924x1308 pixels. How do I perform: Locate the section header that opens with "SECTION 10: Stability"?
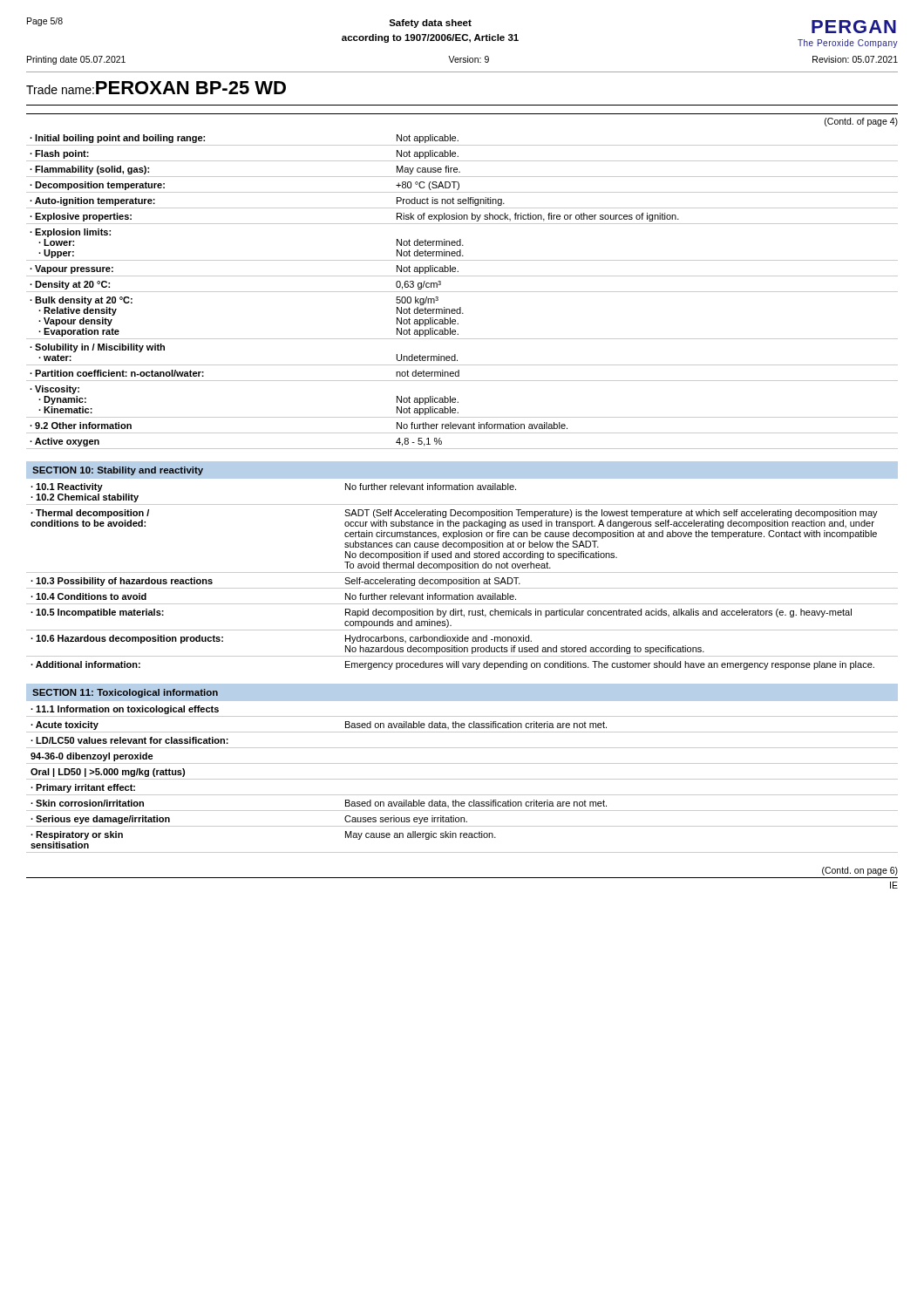(x=118, y=470)
